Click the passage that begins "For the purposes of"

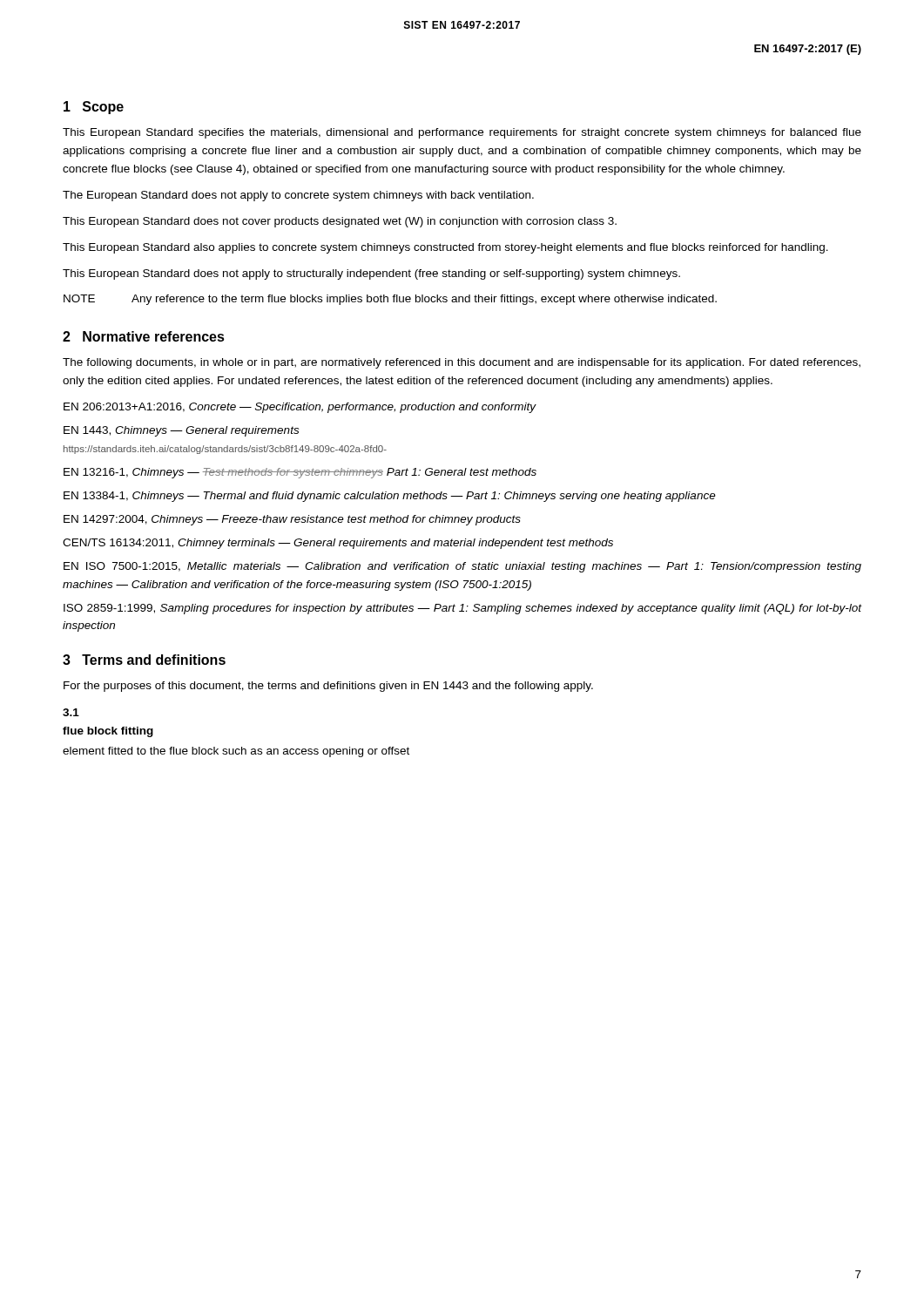point(328,686)
